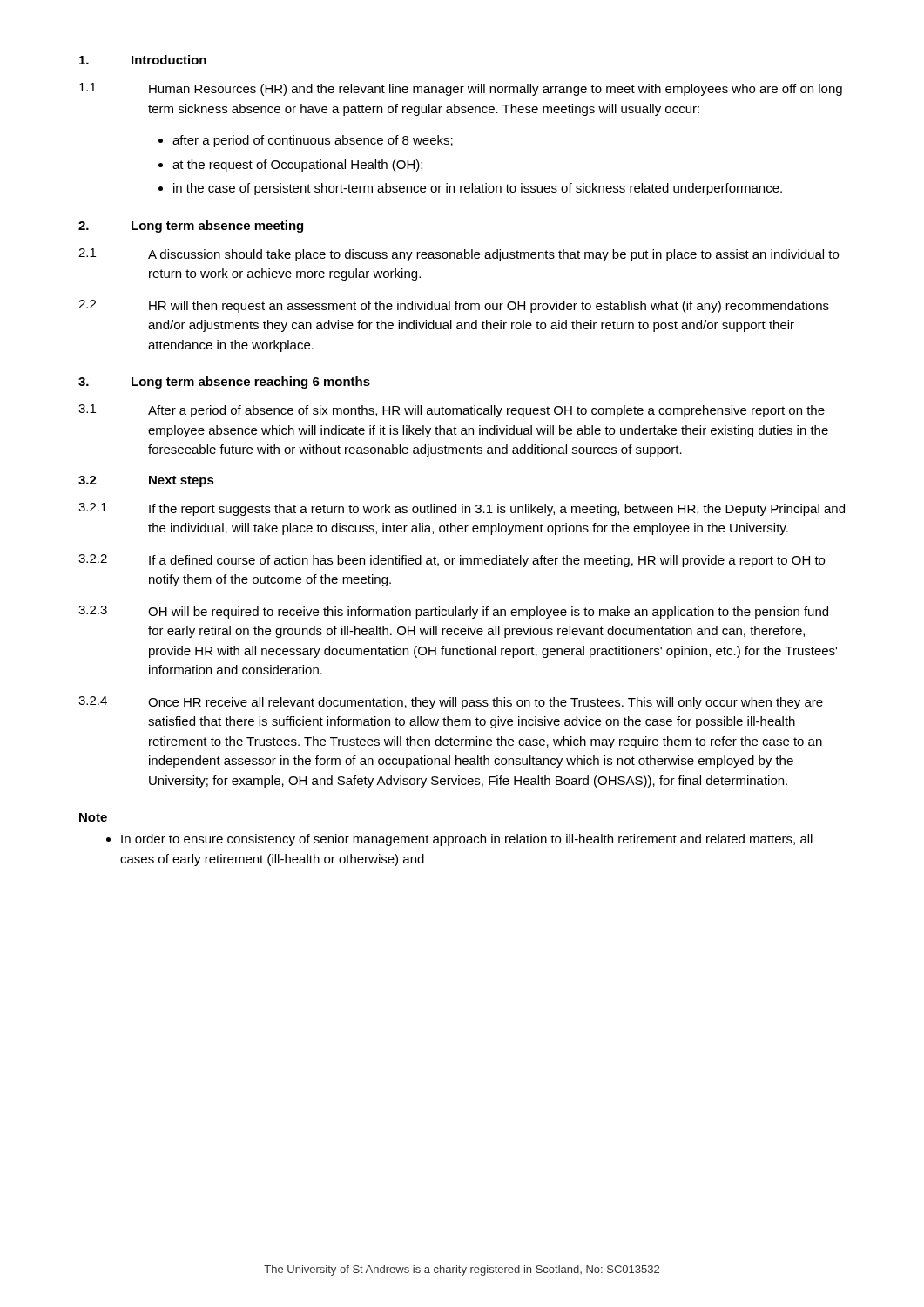Navigate to the block starting "Note In order to ensure"
The image size is (924, 1307).
pos(462,839)
